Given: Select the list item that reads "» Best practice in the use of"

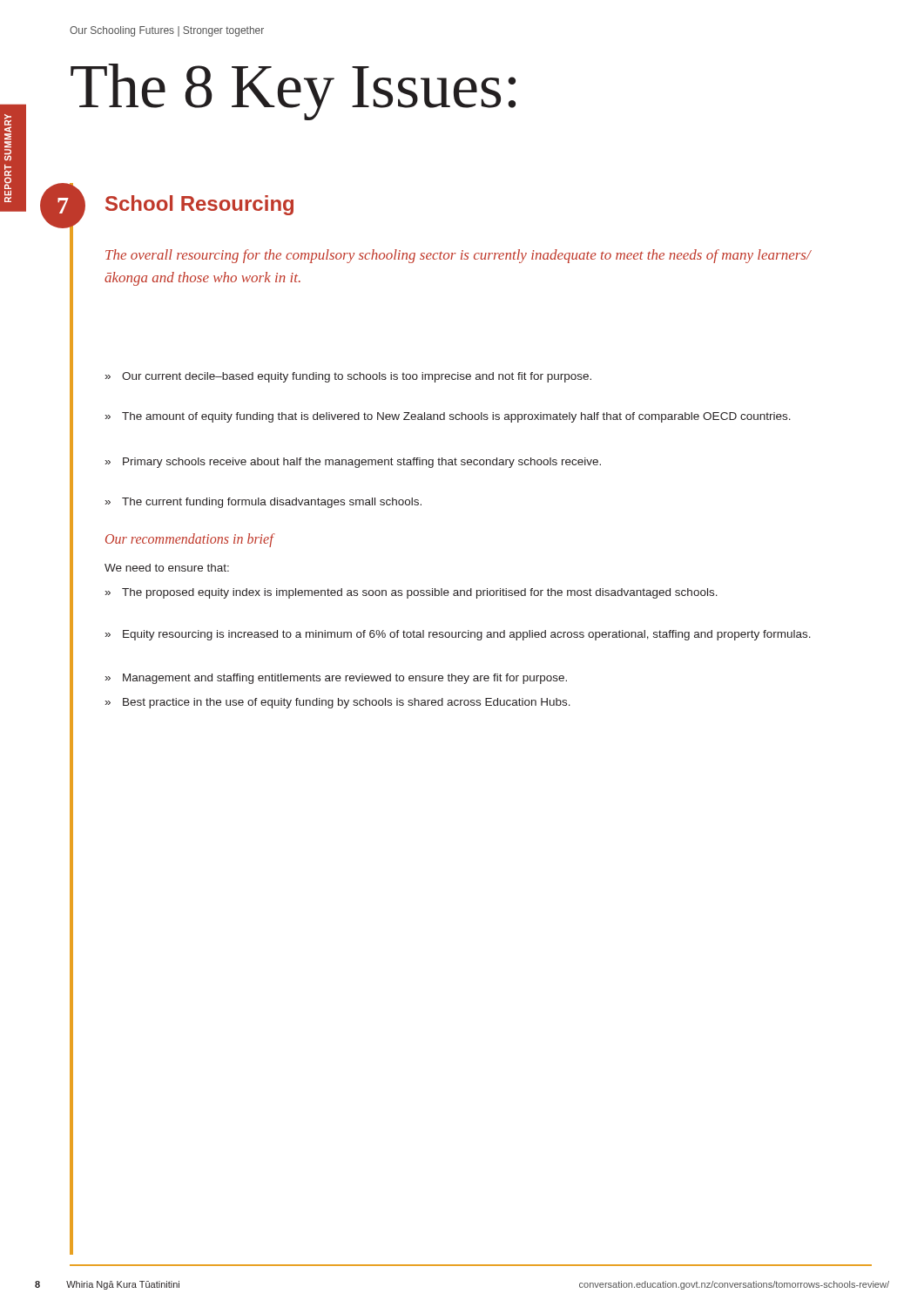Looking at the screenshot, I should (338, 702).
